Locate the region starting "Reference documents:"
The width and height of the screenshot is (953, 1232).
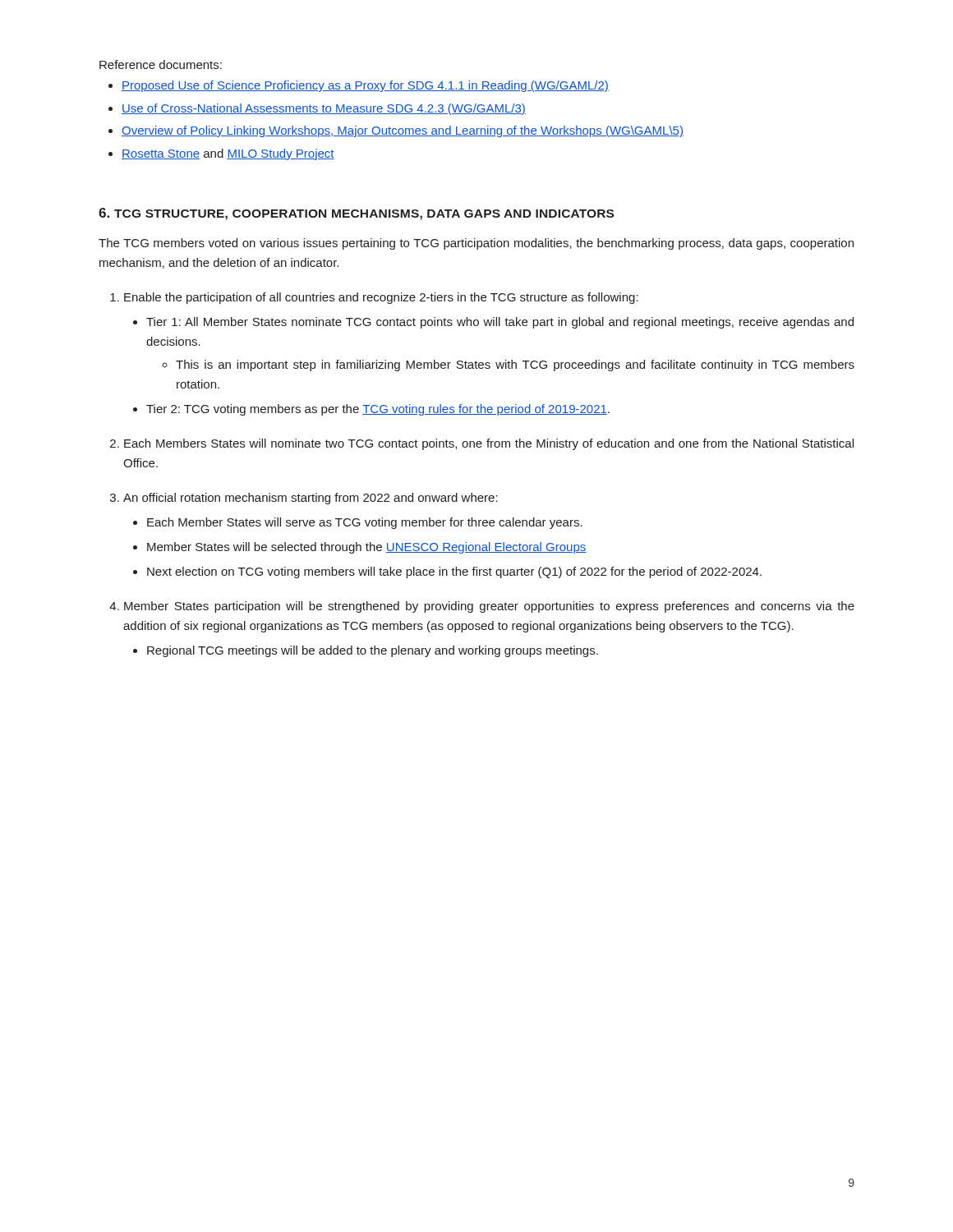point(161,64)
